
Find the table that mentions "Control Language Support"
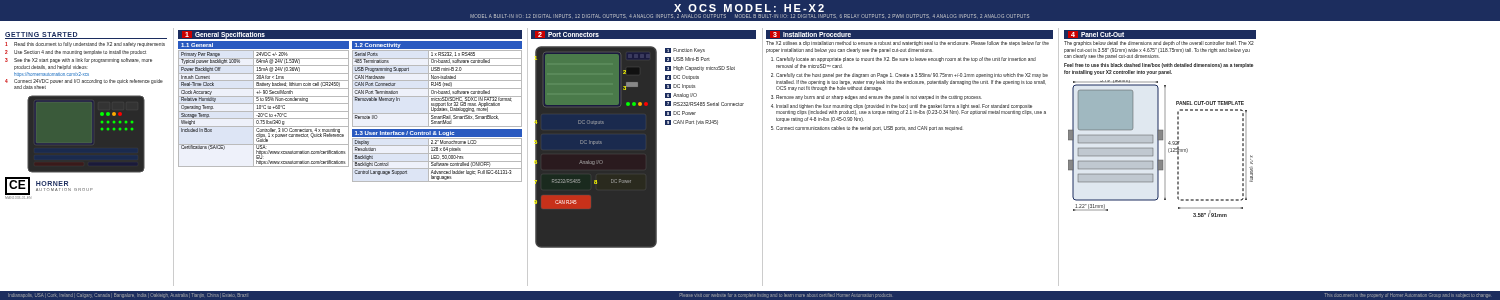437,160
